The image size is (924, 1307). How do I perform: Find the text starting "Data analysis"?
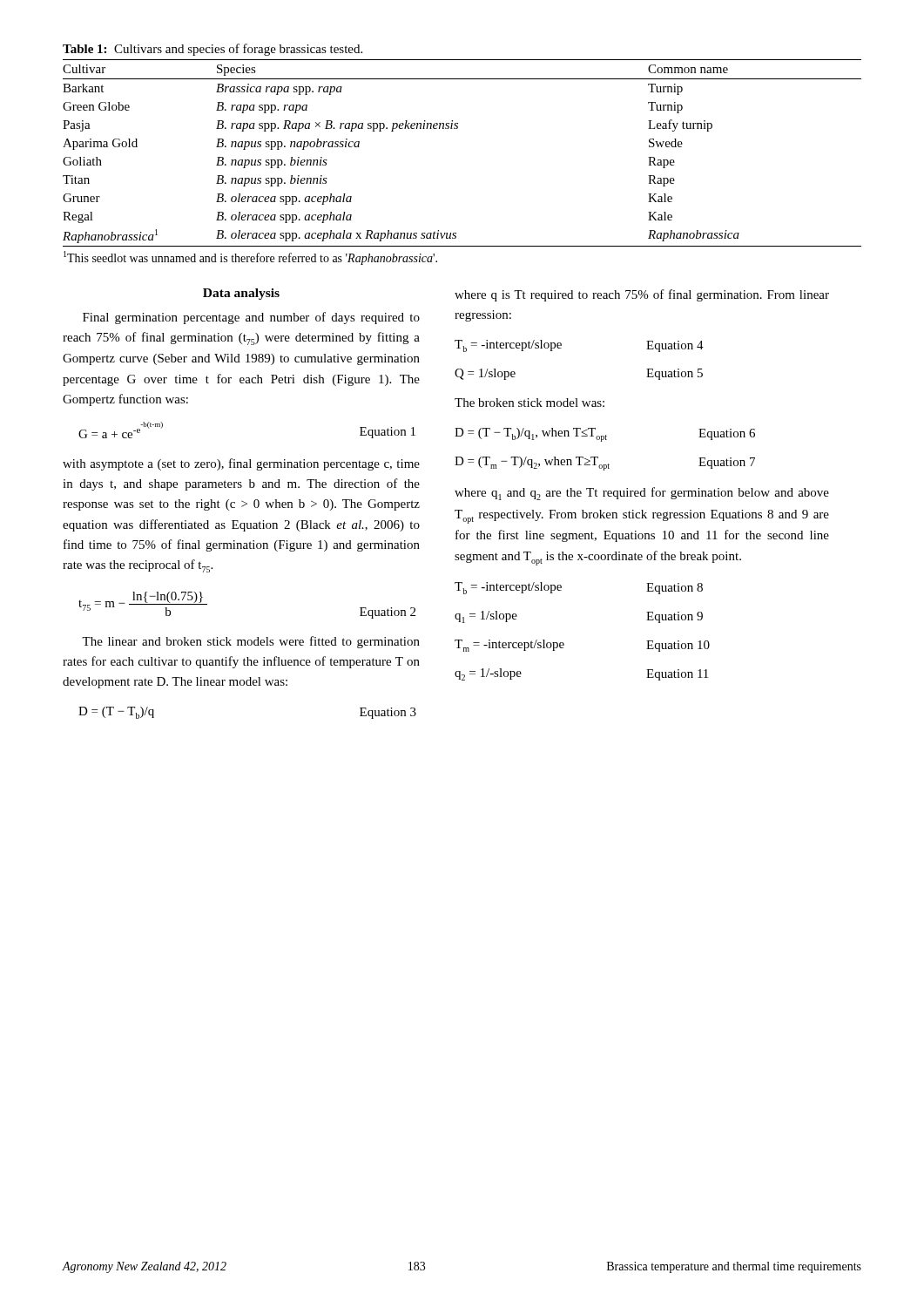241,292
